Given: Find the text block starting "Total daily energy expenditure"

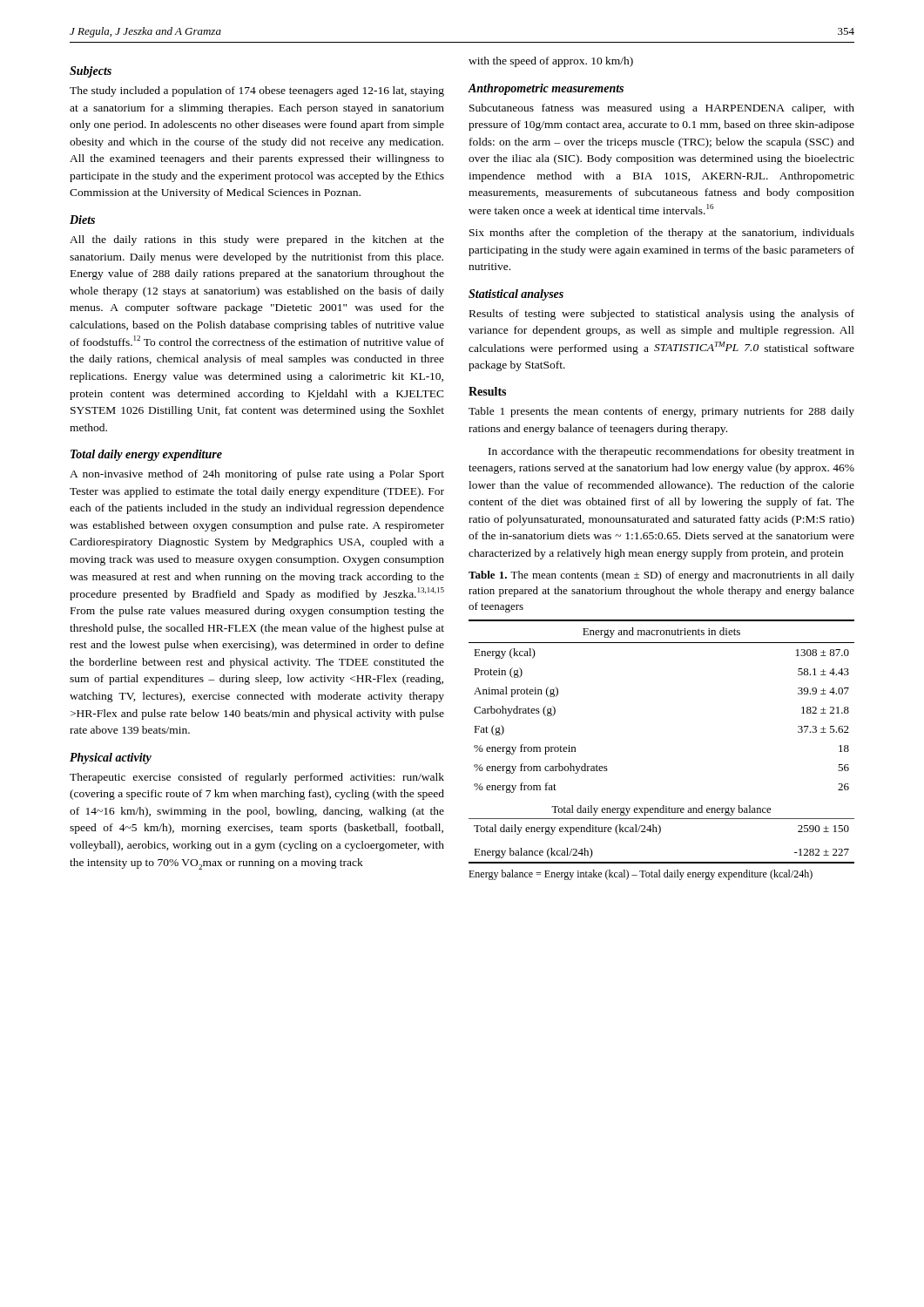Looking at the screenshot, I should click(146, 455).
